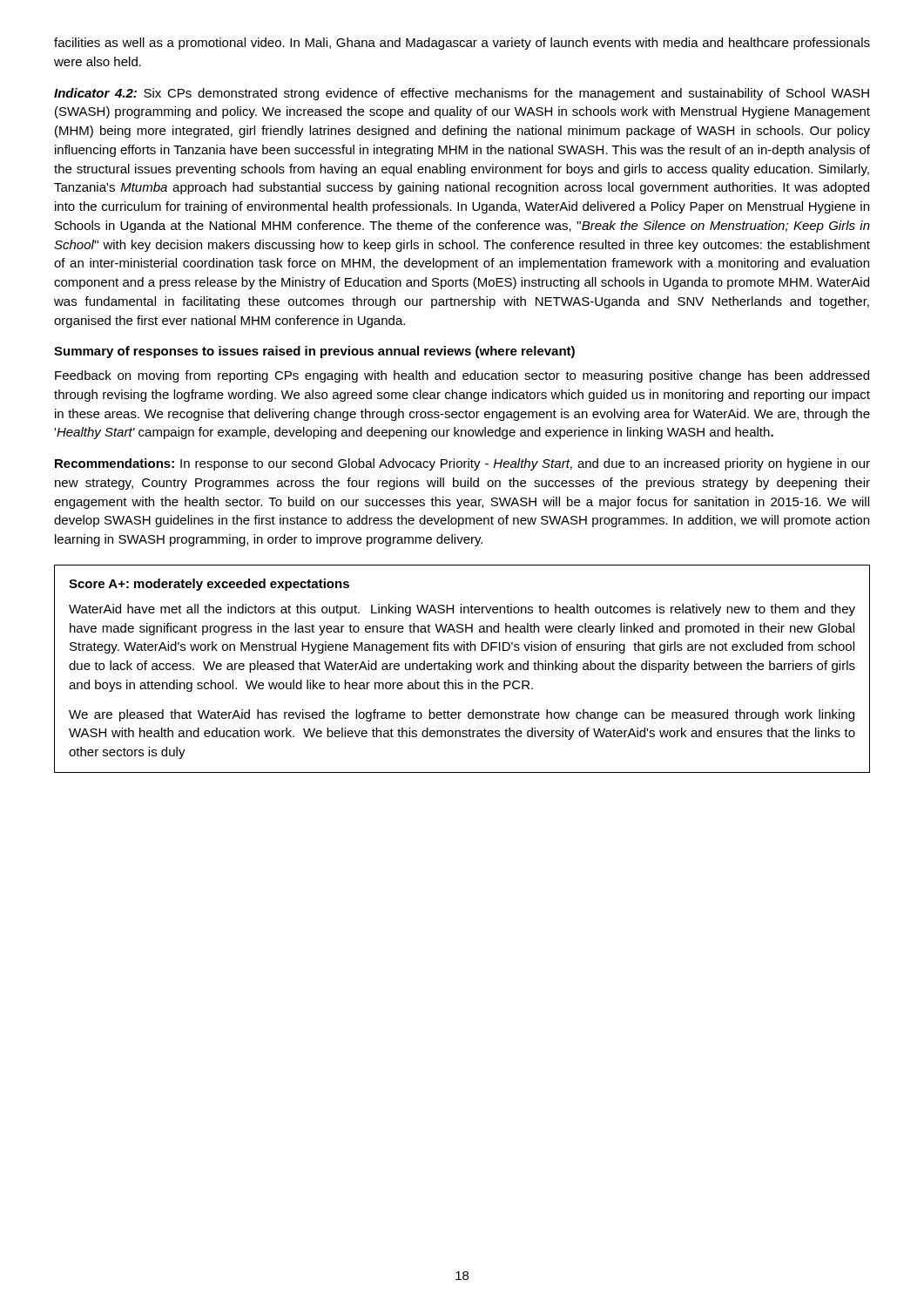This screenshot has width=924, height=1307.
Task: Point to the region starting "Score A+: moderately exceeded expectations WaterAid"
Action: pyautogui.click(x=462, y=669)
